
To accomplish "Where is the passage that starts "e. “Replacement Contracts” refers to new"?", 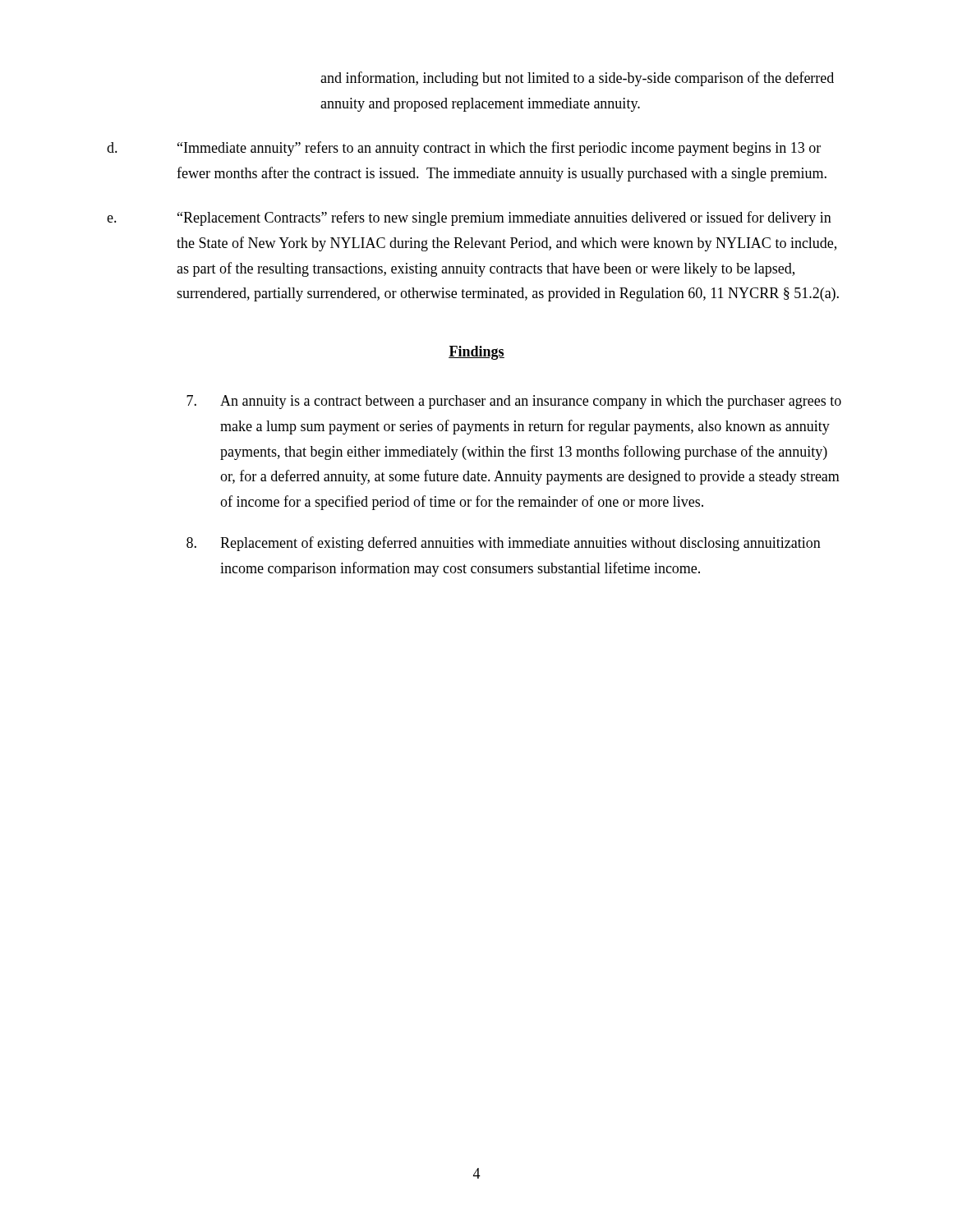I will pos(476,256).
